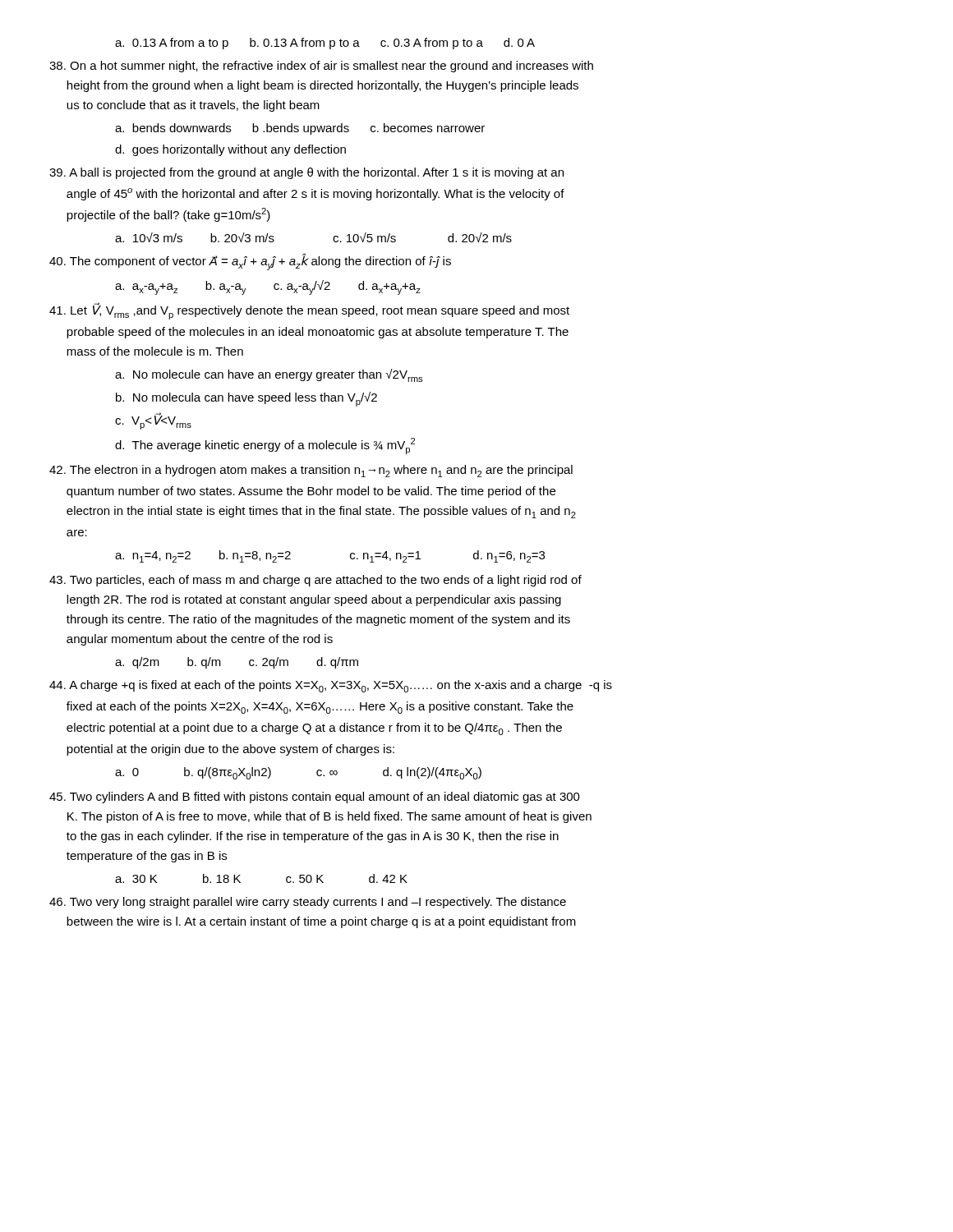Click on the text starting "d. The average kinetic energy of a"
Viewport: 953px width, 1232px height.
coord(265,445)
